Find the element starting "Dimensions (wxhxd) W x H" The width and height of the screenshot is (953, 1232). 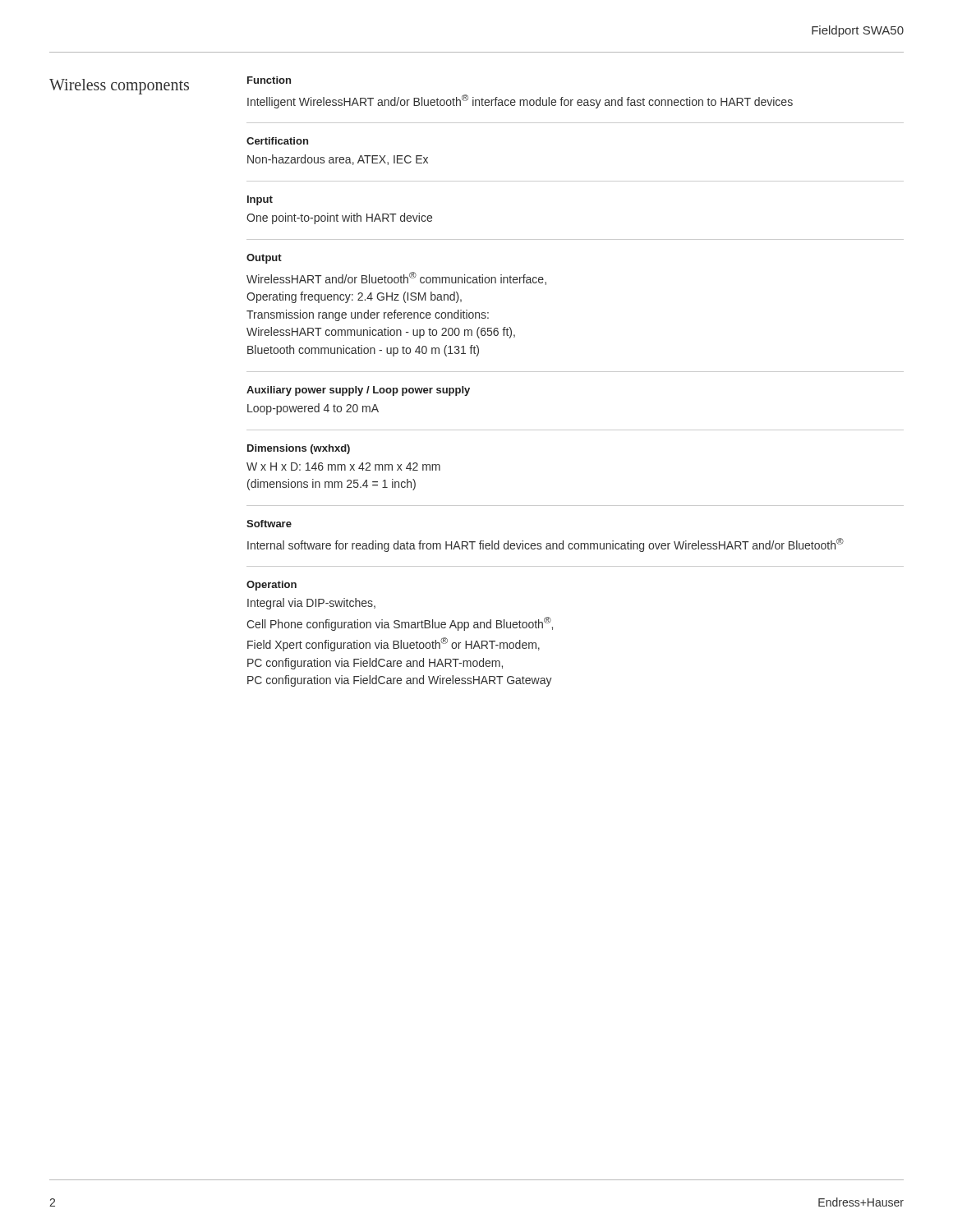(x=299, y=449)
